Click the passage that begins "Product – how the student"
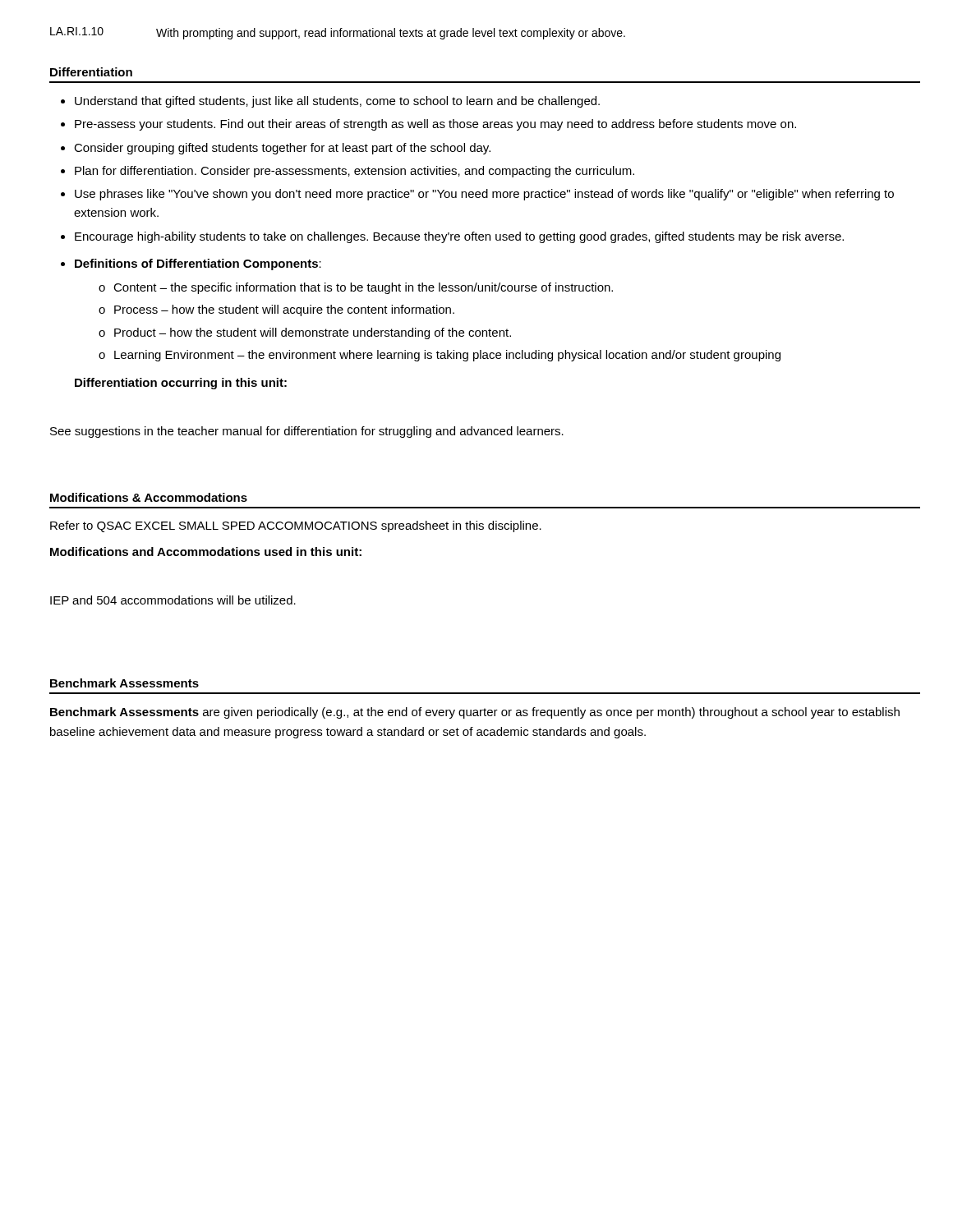Viewport: 953px width, 1232px height. tap(313, 332)
